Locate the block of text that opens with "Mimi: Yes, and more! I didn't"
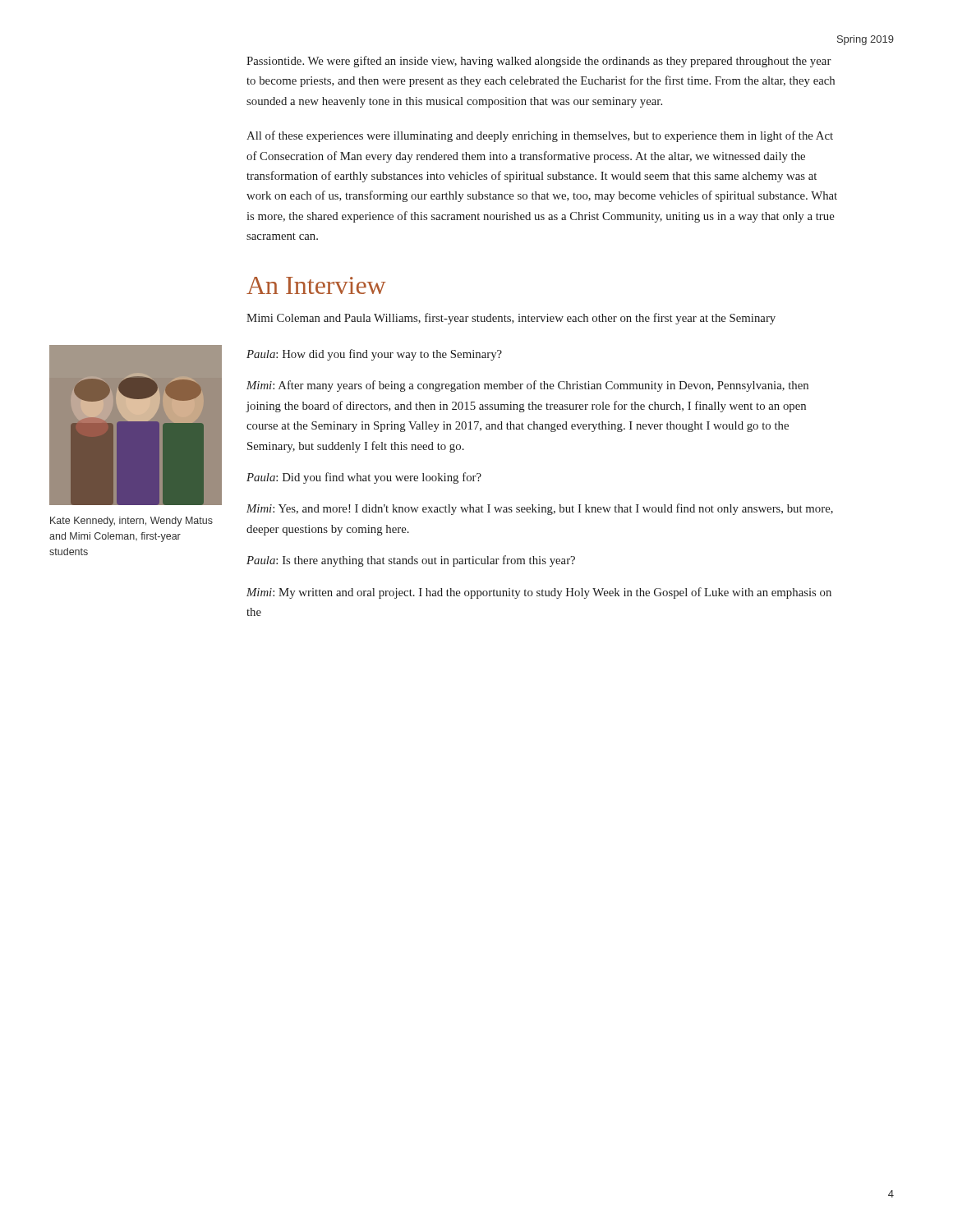 click(x=542, y=519)
